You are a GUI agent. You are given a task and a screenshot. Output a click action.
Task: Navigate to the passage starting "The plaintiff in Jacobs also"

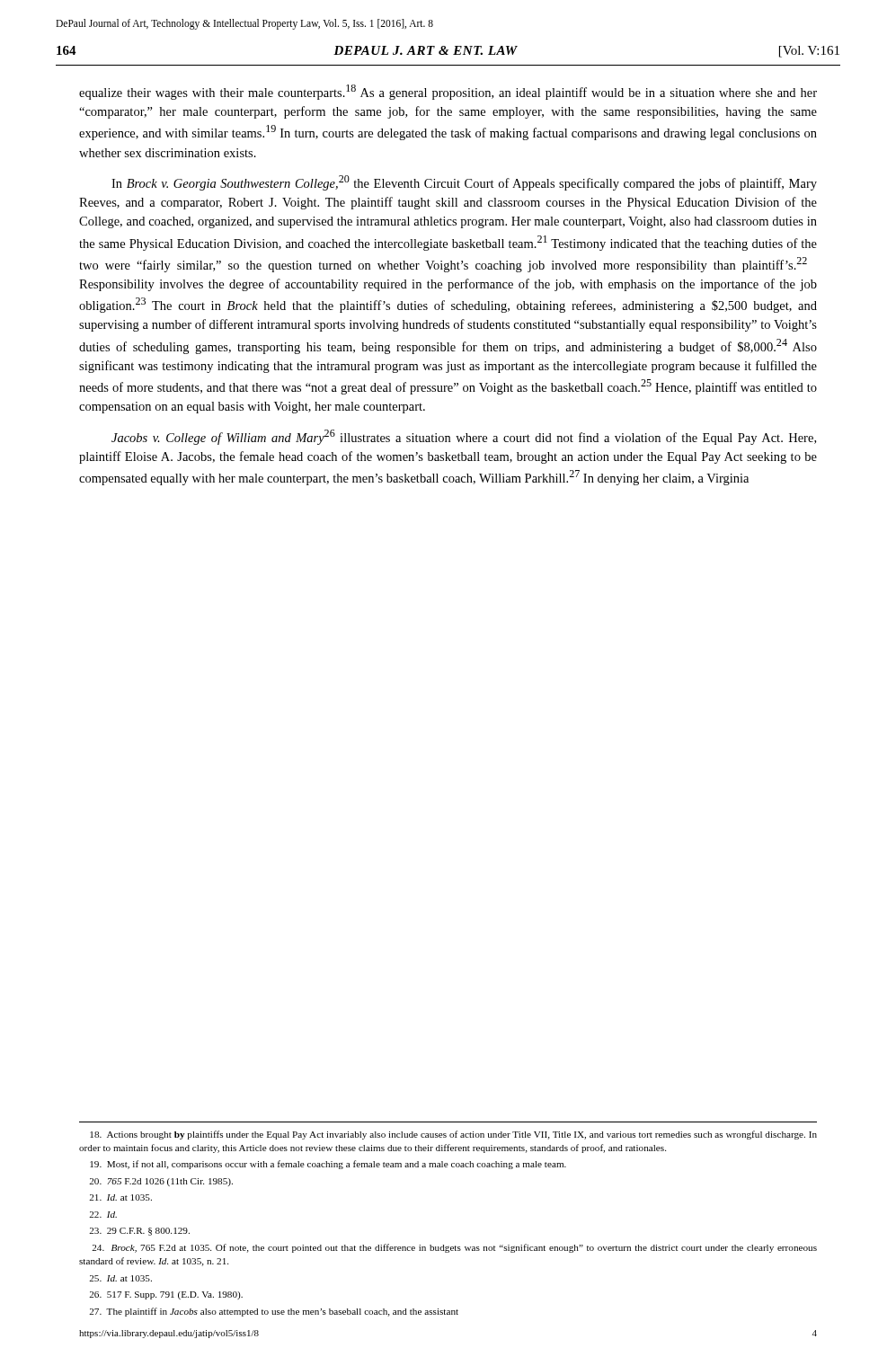point(269,1311)
